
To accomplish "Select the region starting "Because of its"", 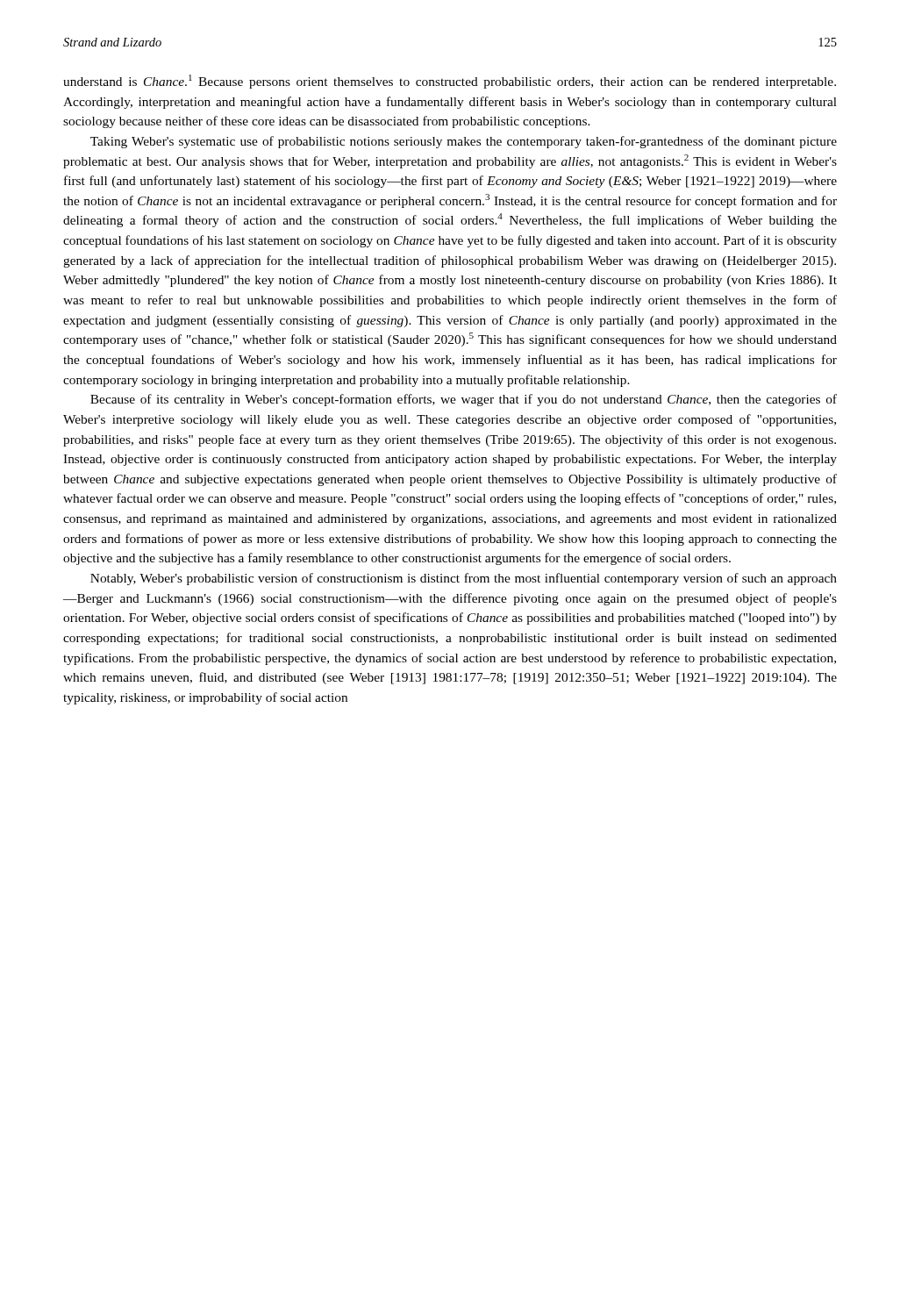I will pos(450,478).
